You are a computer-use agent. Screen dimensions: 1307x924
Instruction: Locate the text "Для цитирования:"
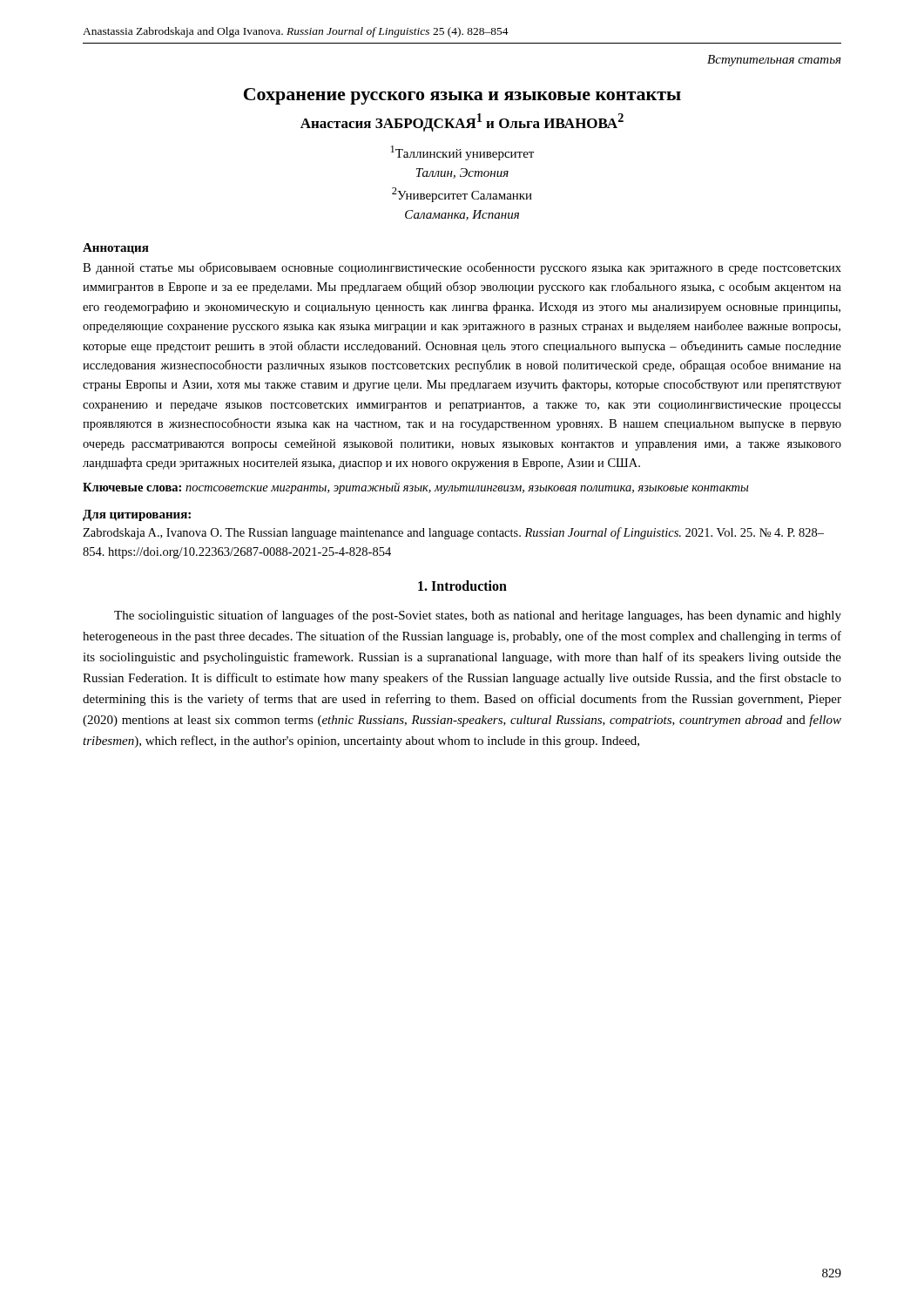coord(137,514)
